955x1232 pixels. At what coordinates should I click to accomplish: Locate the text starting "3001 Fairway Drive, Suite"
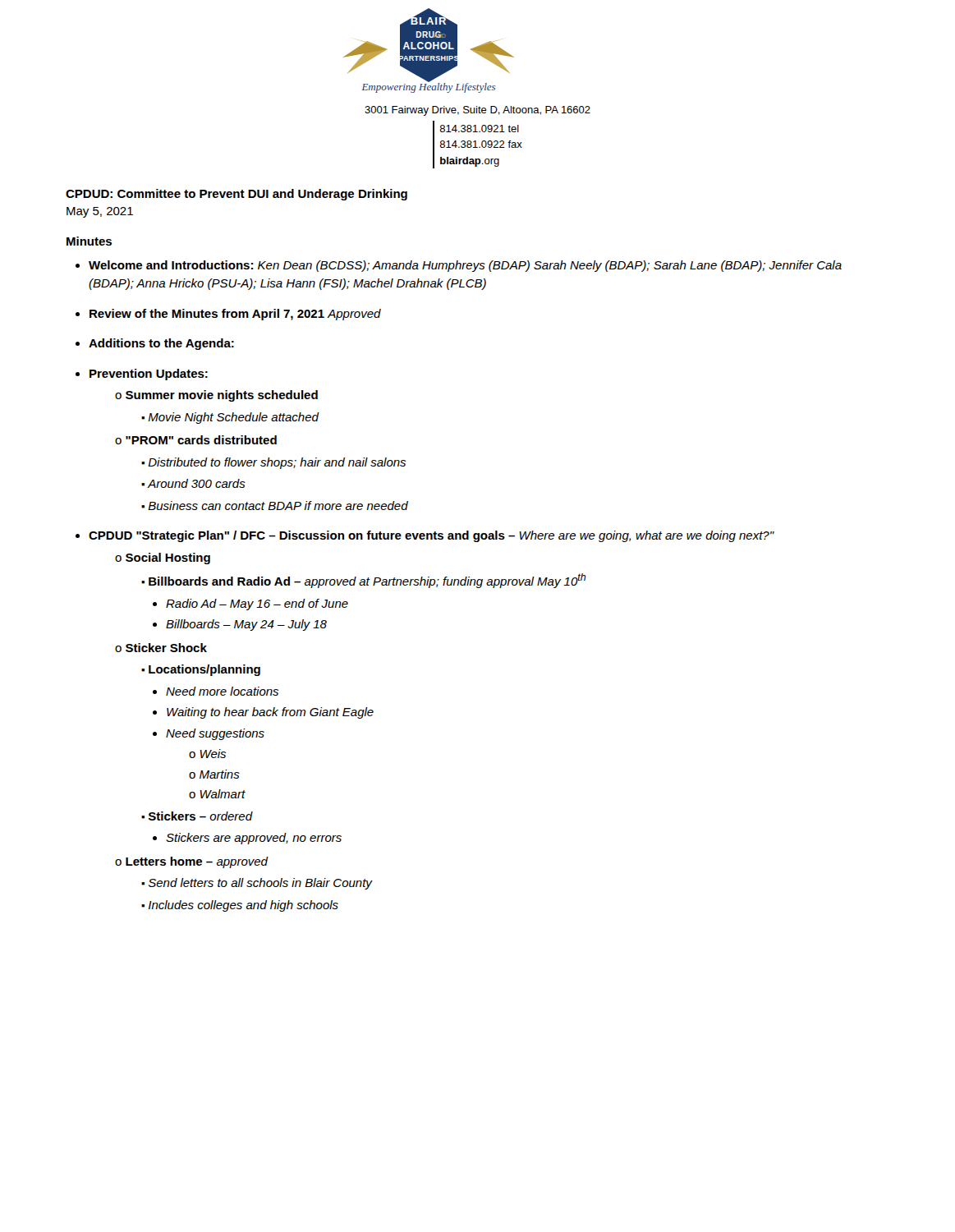478,136
